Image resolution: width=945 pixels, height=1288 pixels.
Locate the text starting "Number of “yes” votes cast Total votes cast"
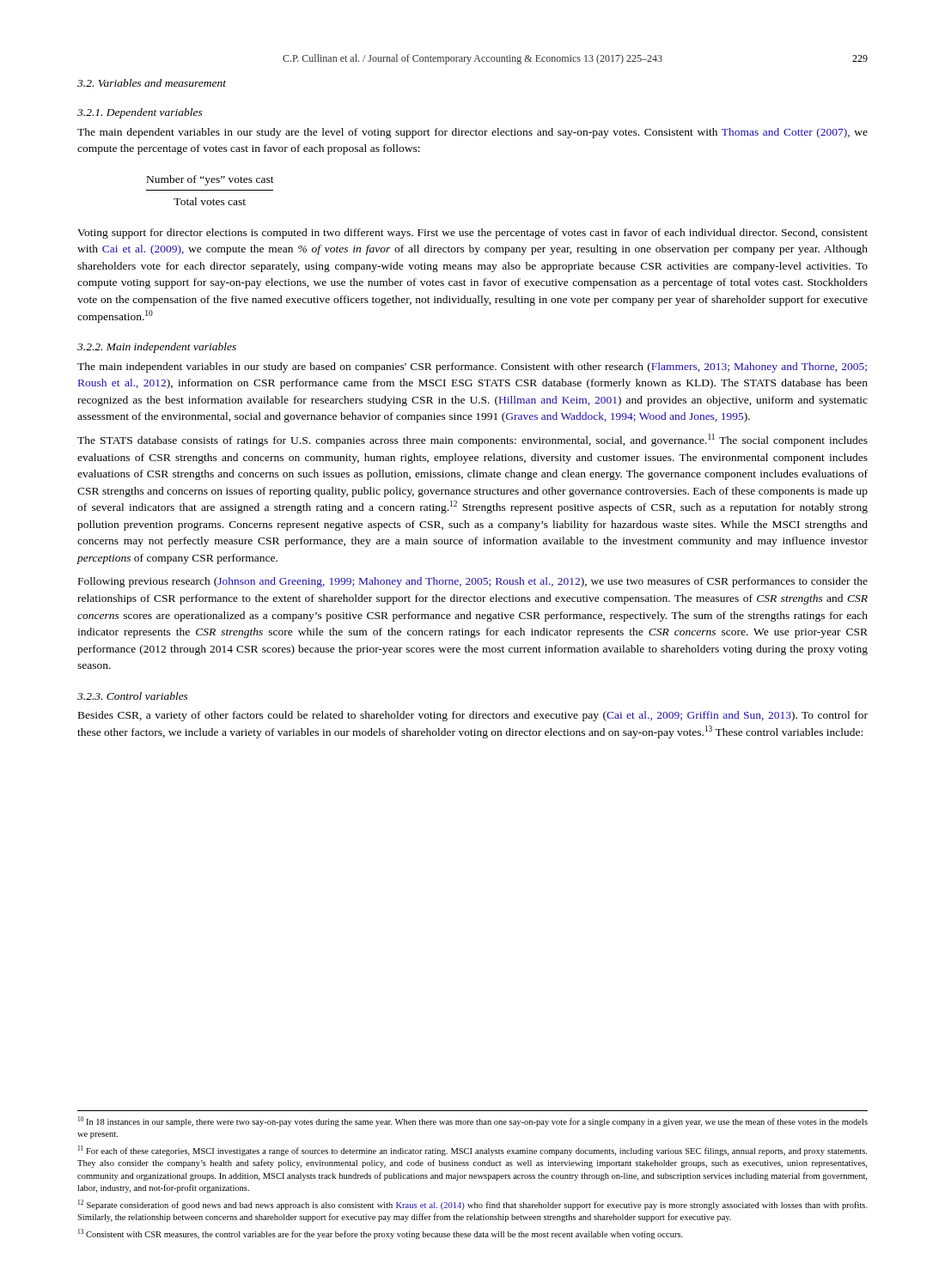click(x=210, y=190)
